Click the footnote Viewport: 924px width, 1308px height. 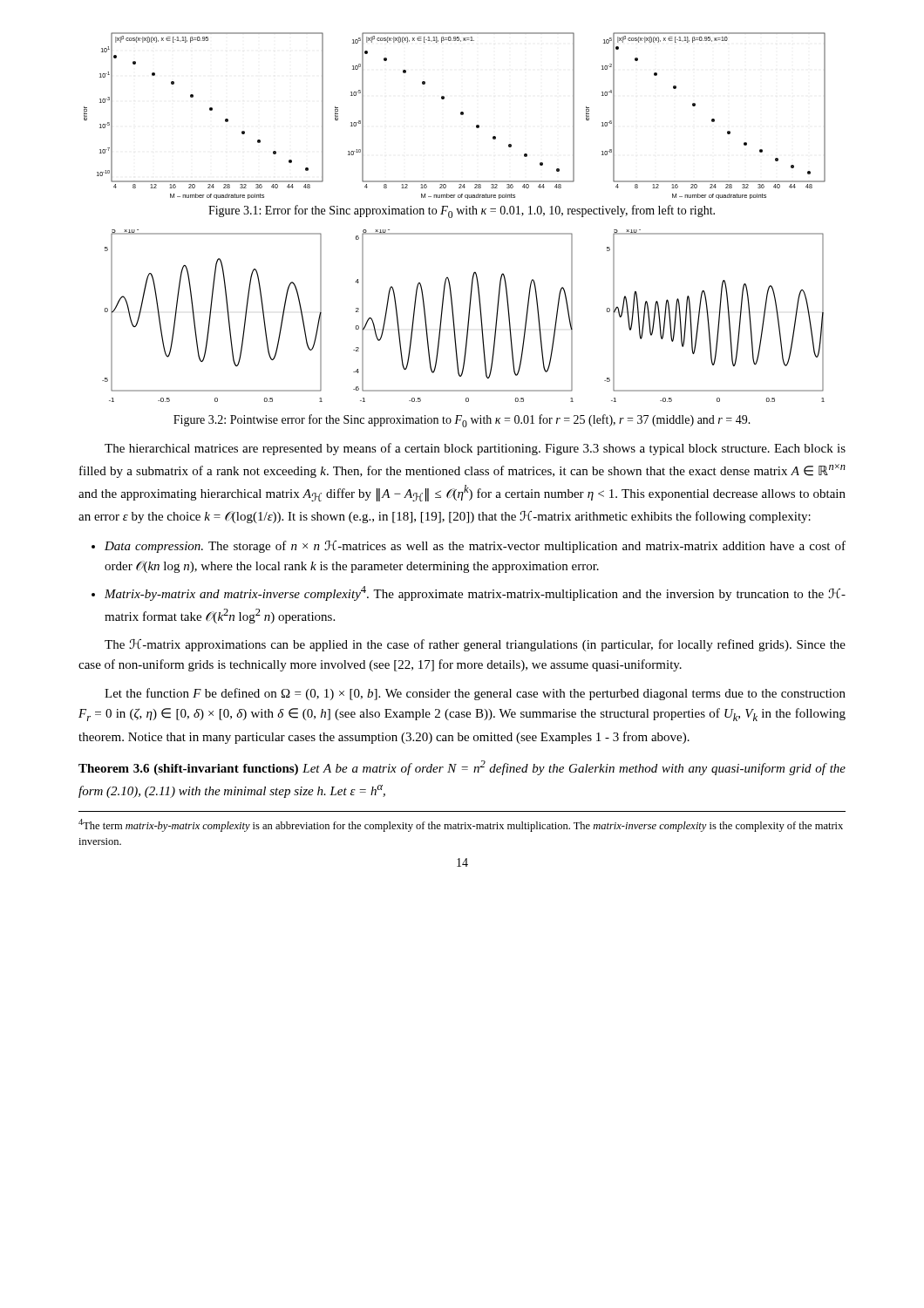pos(461,832)
